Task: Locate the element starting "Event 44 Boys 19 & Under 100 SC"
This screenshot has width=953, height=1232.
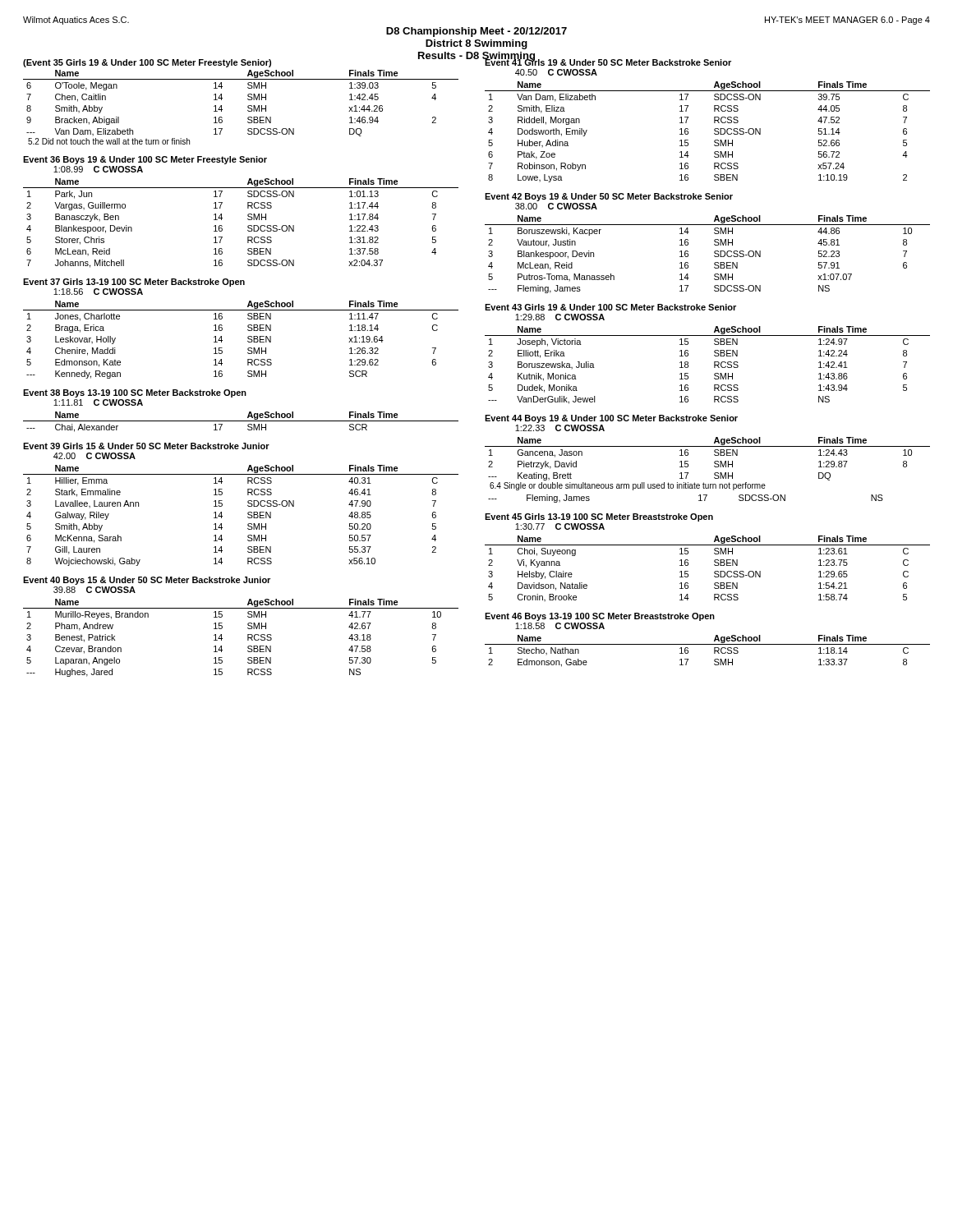Action: pyautogui.click(x=611, y=418)
